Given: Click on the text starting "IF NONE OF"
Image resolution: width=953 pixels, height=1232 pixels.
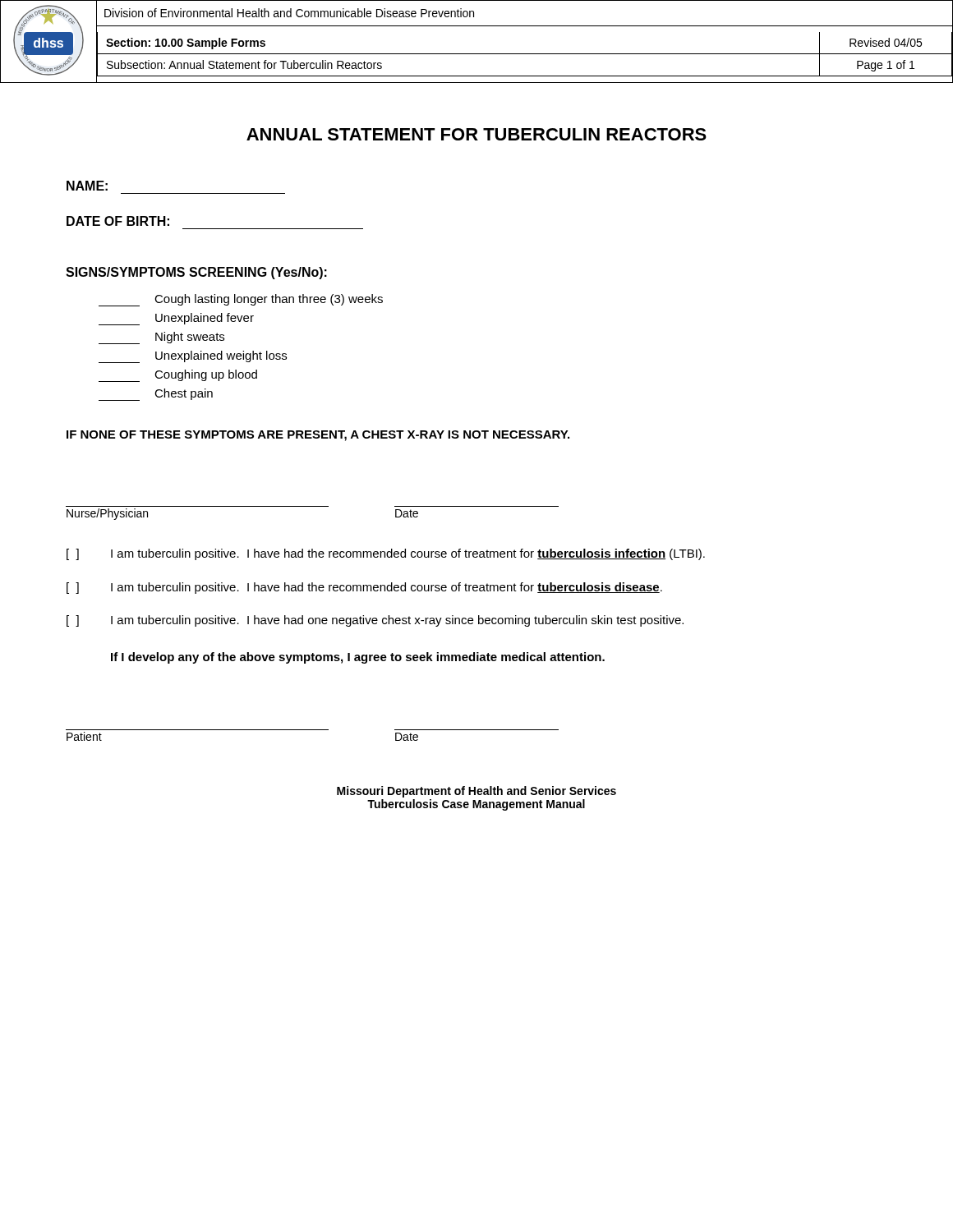Looking at the screenshot, I should [x=318, y=434].
